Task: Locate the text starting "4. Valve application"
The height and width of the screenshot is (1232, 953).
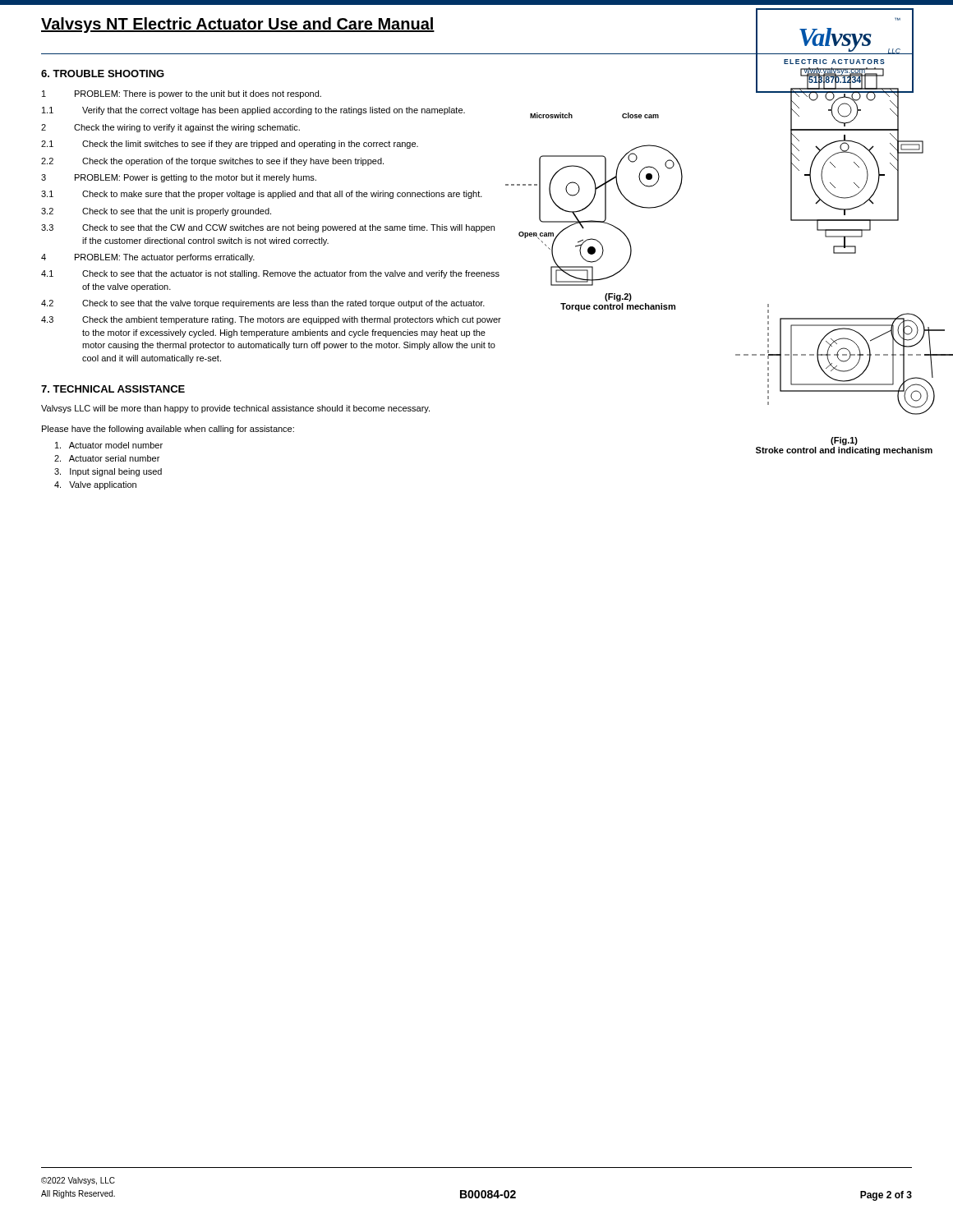Action: pyautogui.click(x=96, y=485)
